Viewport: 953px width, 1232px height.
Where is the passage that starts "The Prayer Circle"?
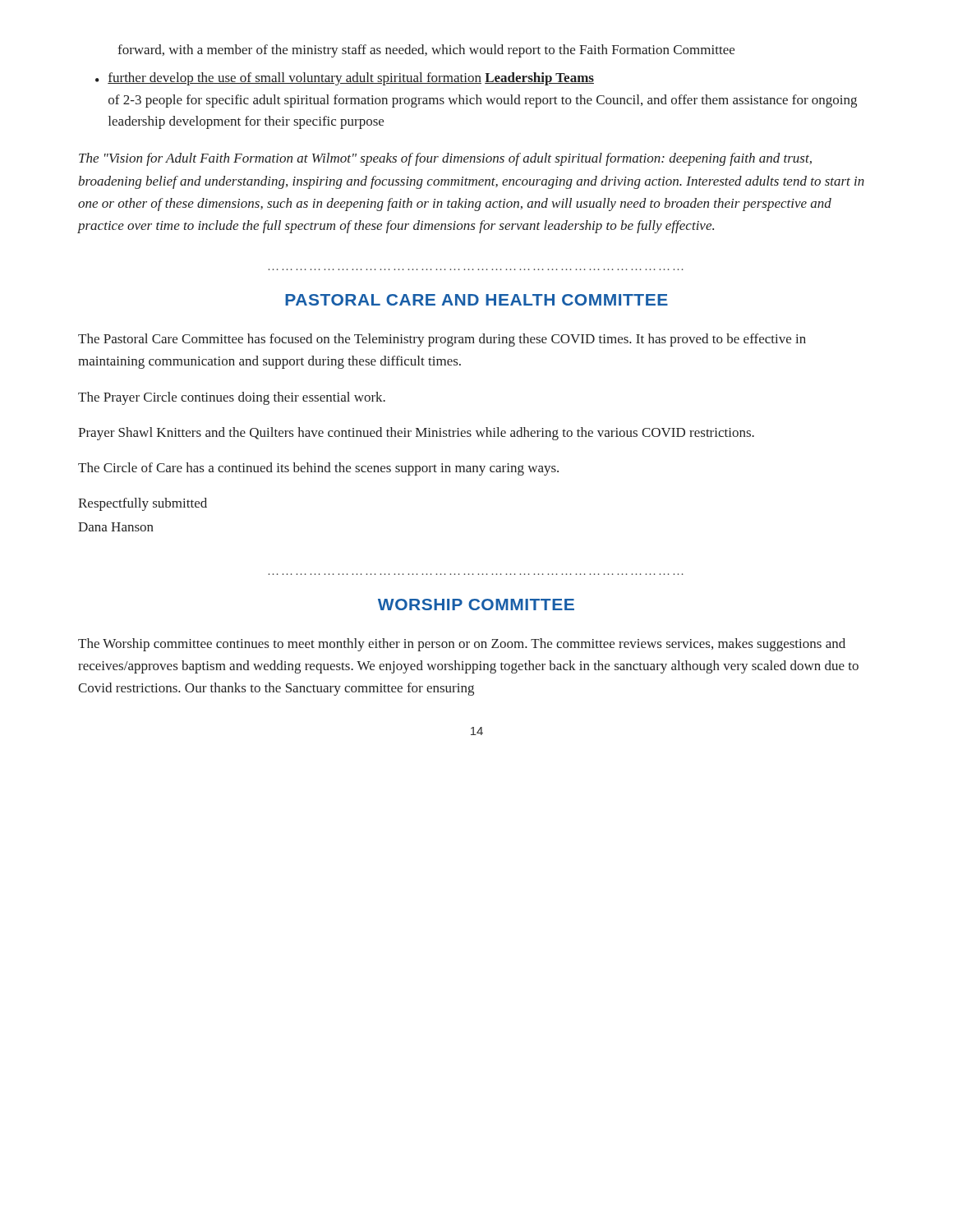pyautogui.click(x=232, y=397)
